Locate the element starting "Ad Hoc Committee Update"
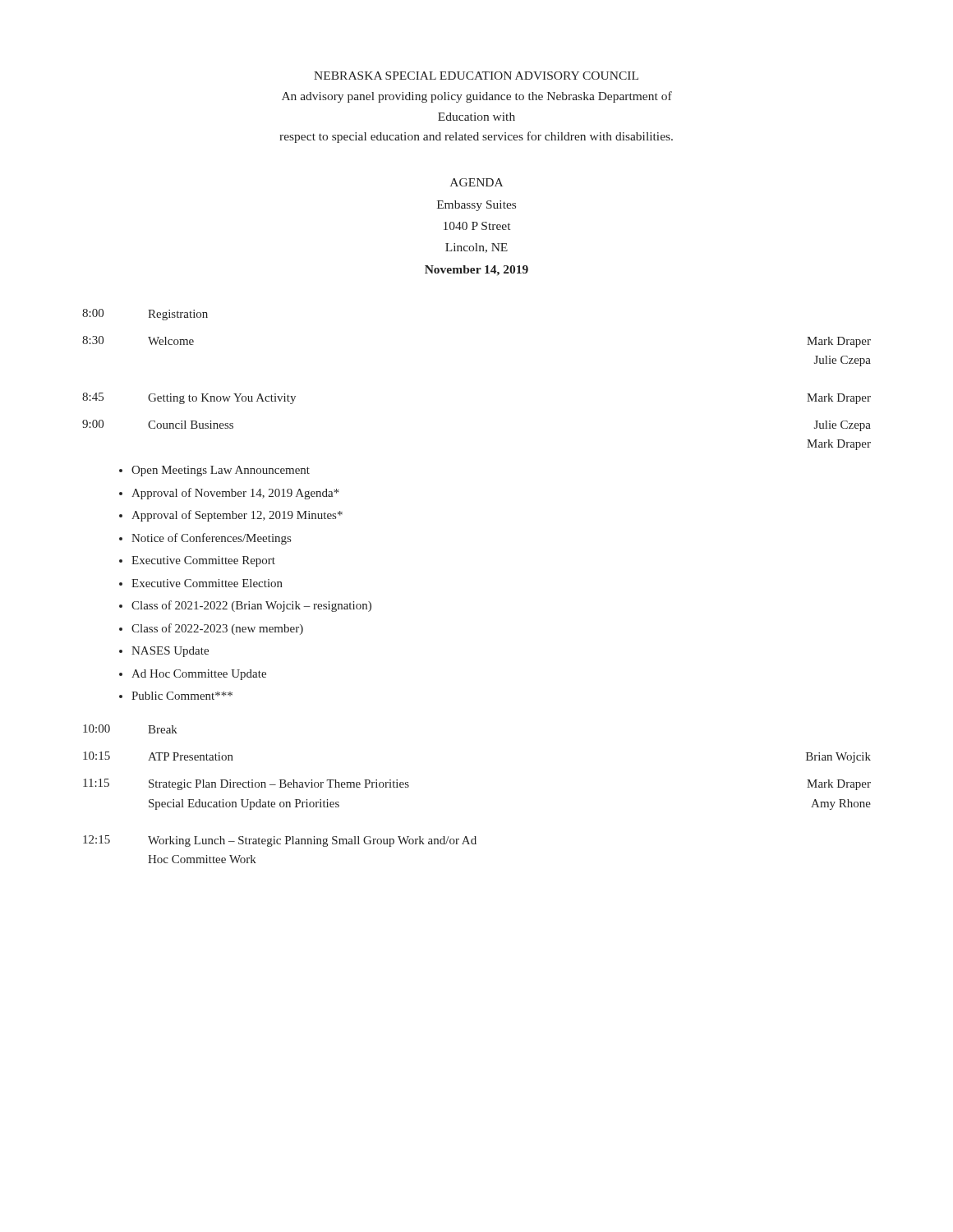Viewport: 953px width, 1232px height. tap(199, 673)
